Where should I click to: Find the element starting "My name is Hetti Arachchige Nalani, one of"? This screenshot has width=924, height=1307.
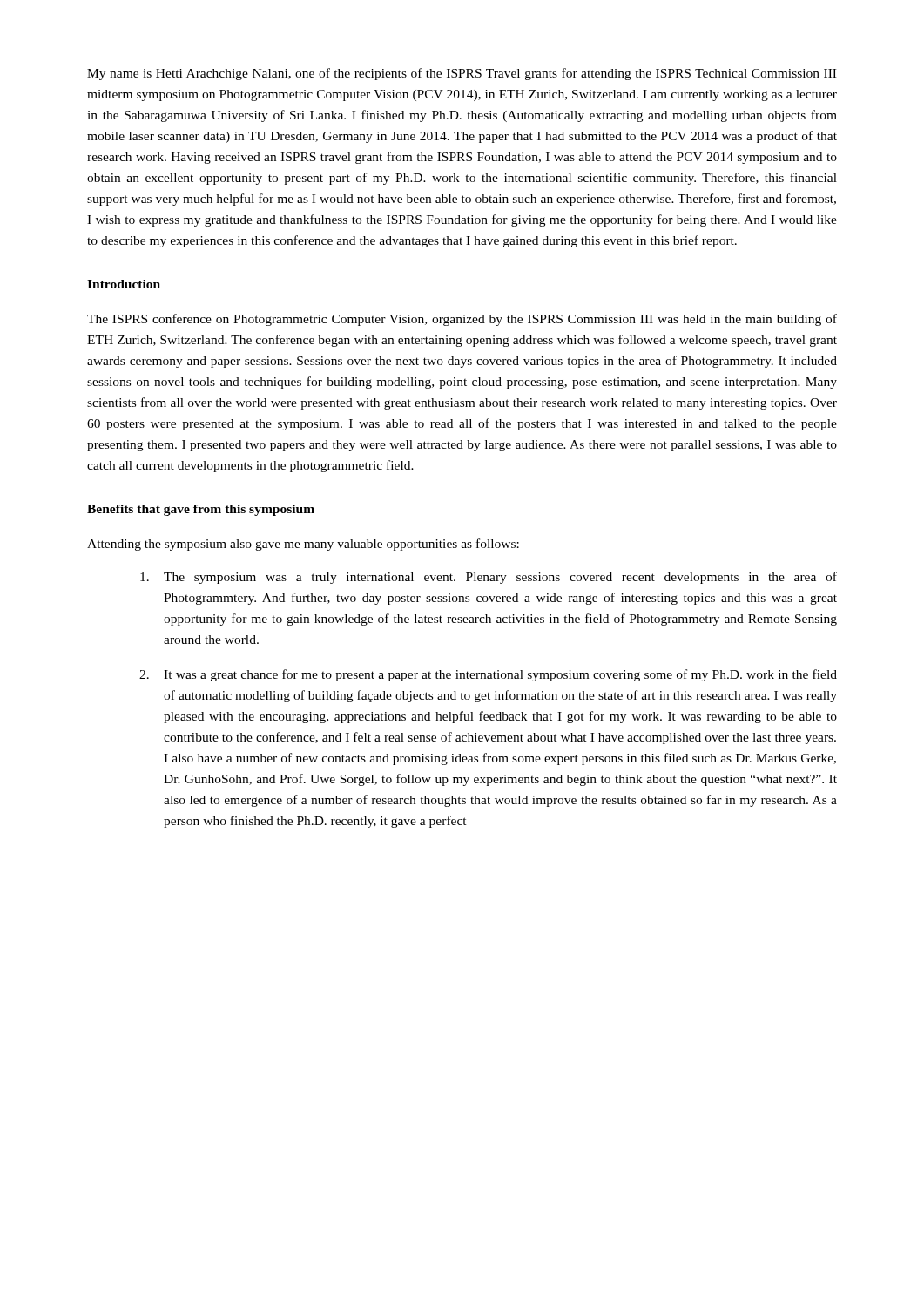pyautogui.click(x=462, y=156)
